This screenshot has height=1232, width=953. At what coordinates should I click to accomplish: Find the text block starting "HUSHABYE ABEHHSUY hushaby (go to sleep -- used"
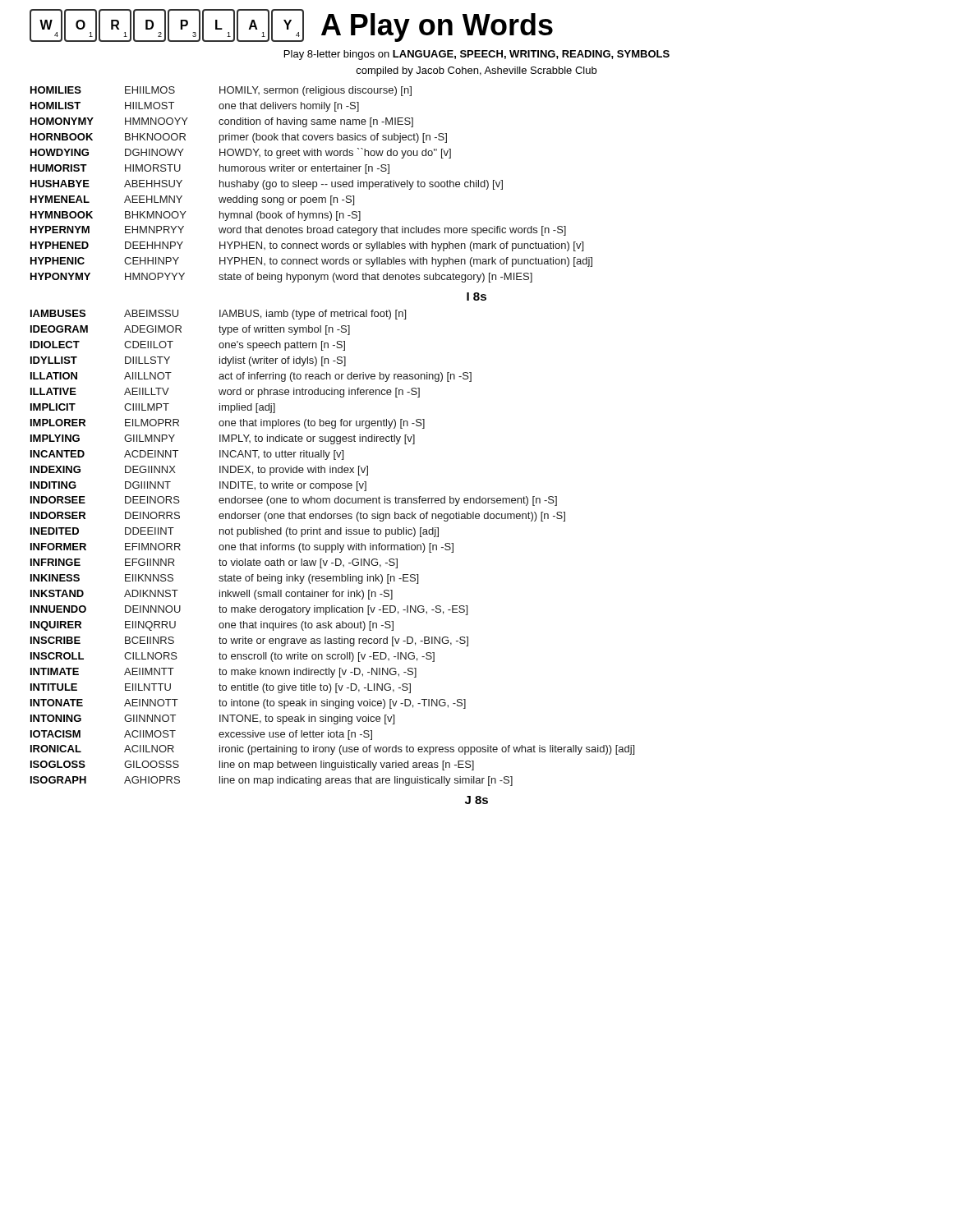pos(476,184)
